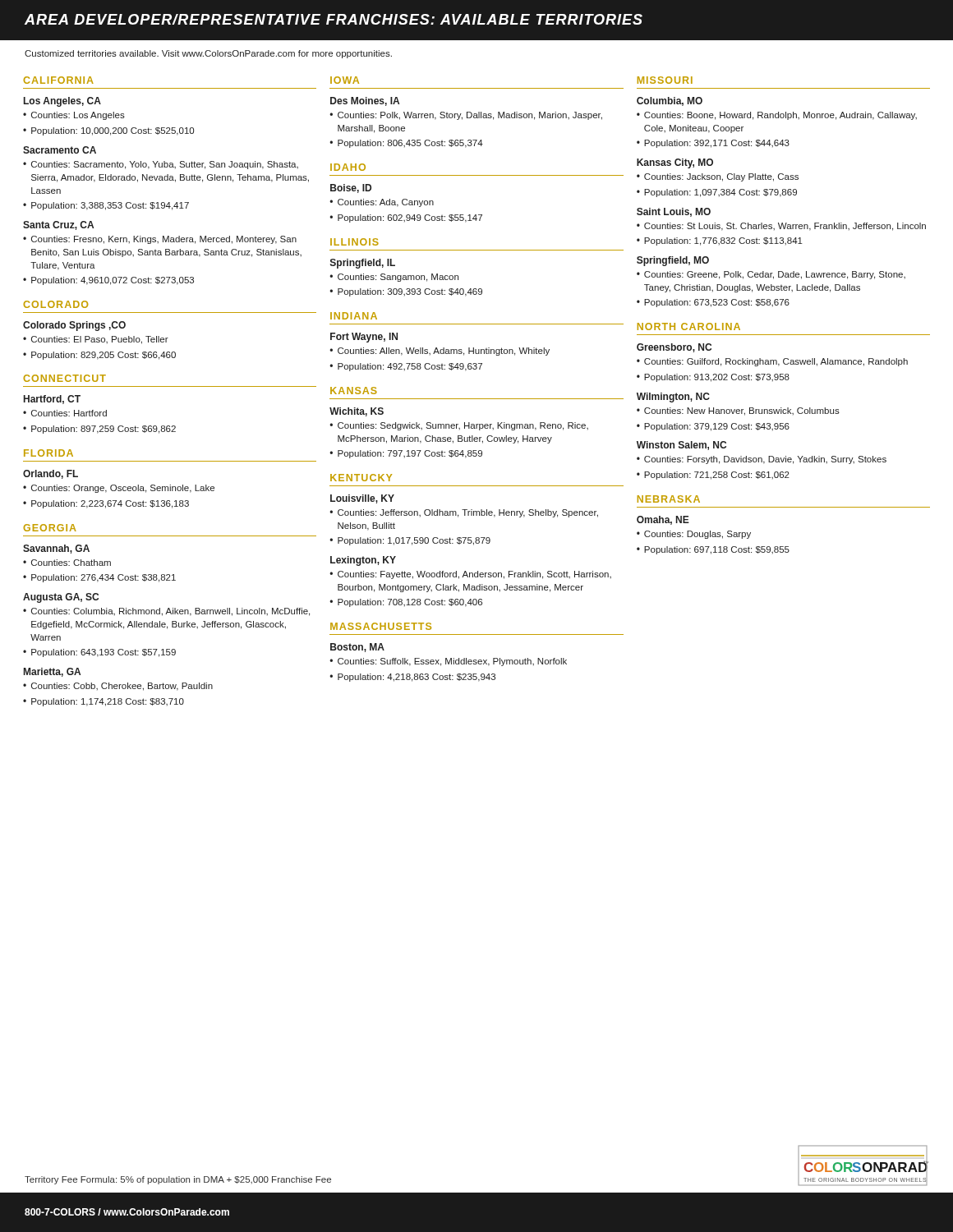Select the passage starting "Population: 673,523 Cost: $58,676"
Viewport: 953px width, 1232px height.
(x=787, y=303)
